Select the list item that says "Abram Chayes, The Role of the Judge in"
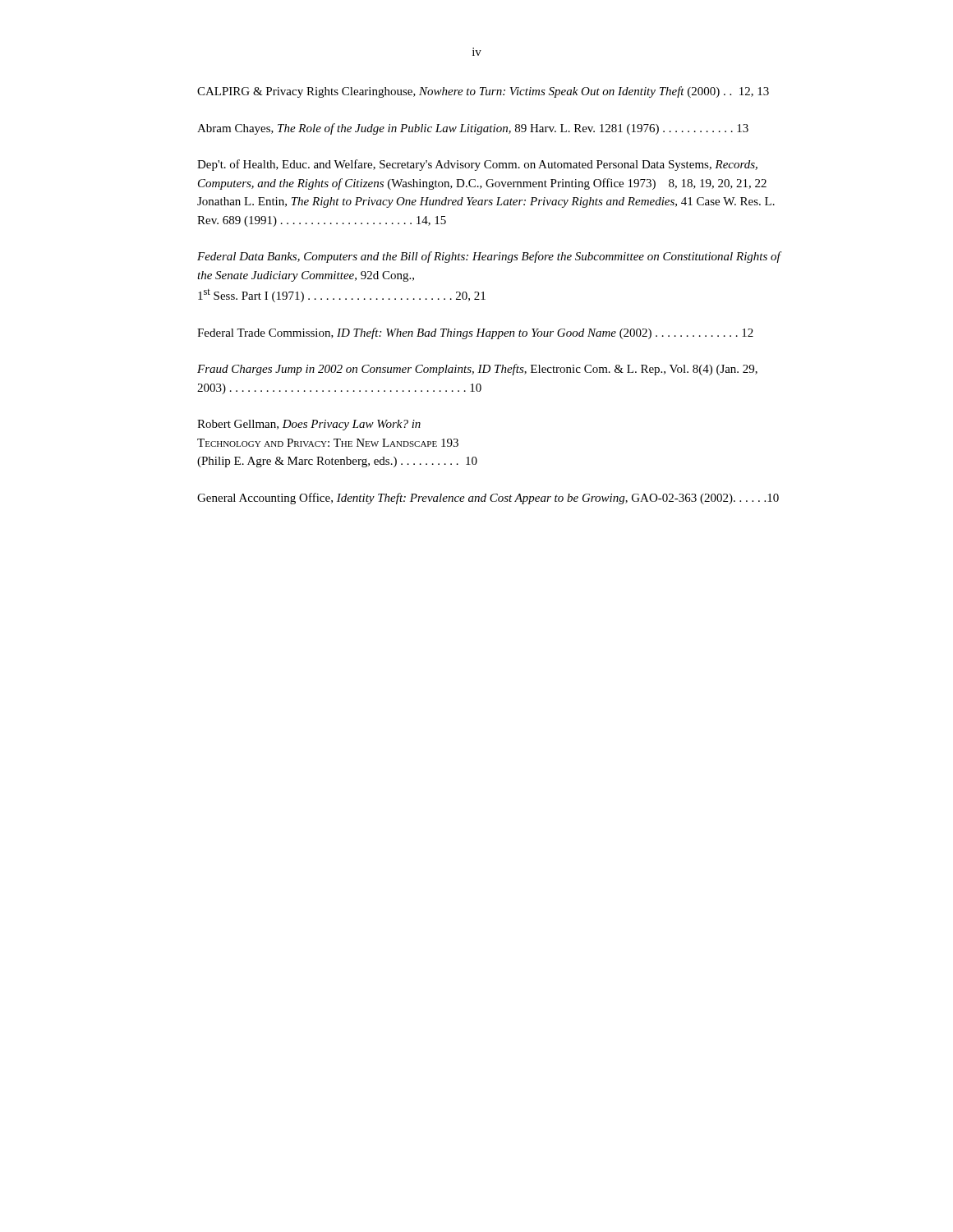 [493, 128]
